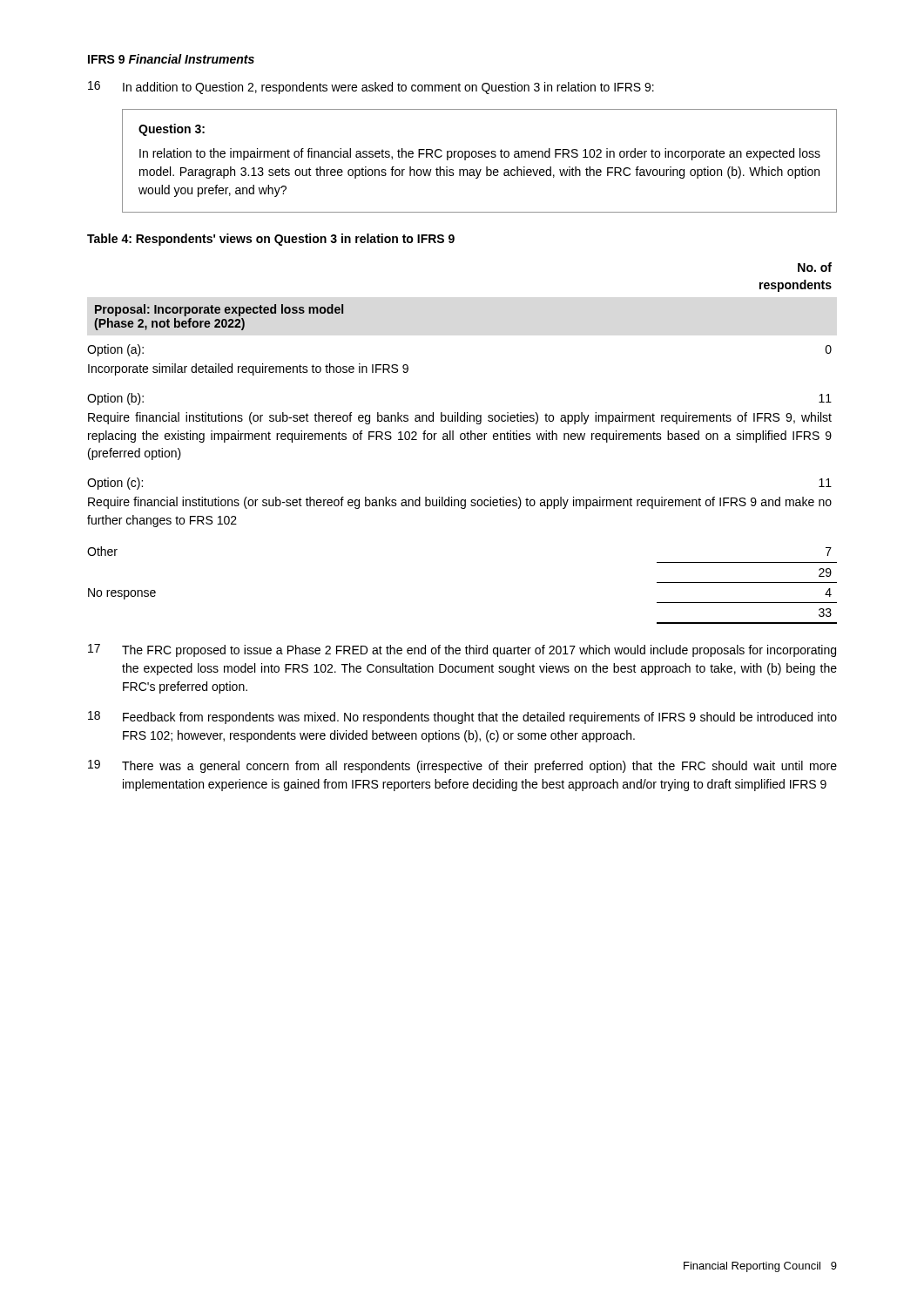Screen dimensions: 1307x924
Task: Click the passage that begins "Question 3: In"
Action: [x=479, y=161]
